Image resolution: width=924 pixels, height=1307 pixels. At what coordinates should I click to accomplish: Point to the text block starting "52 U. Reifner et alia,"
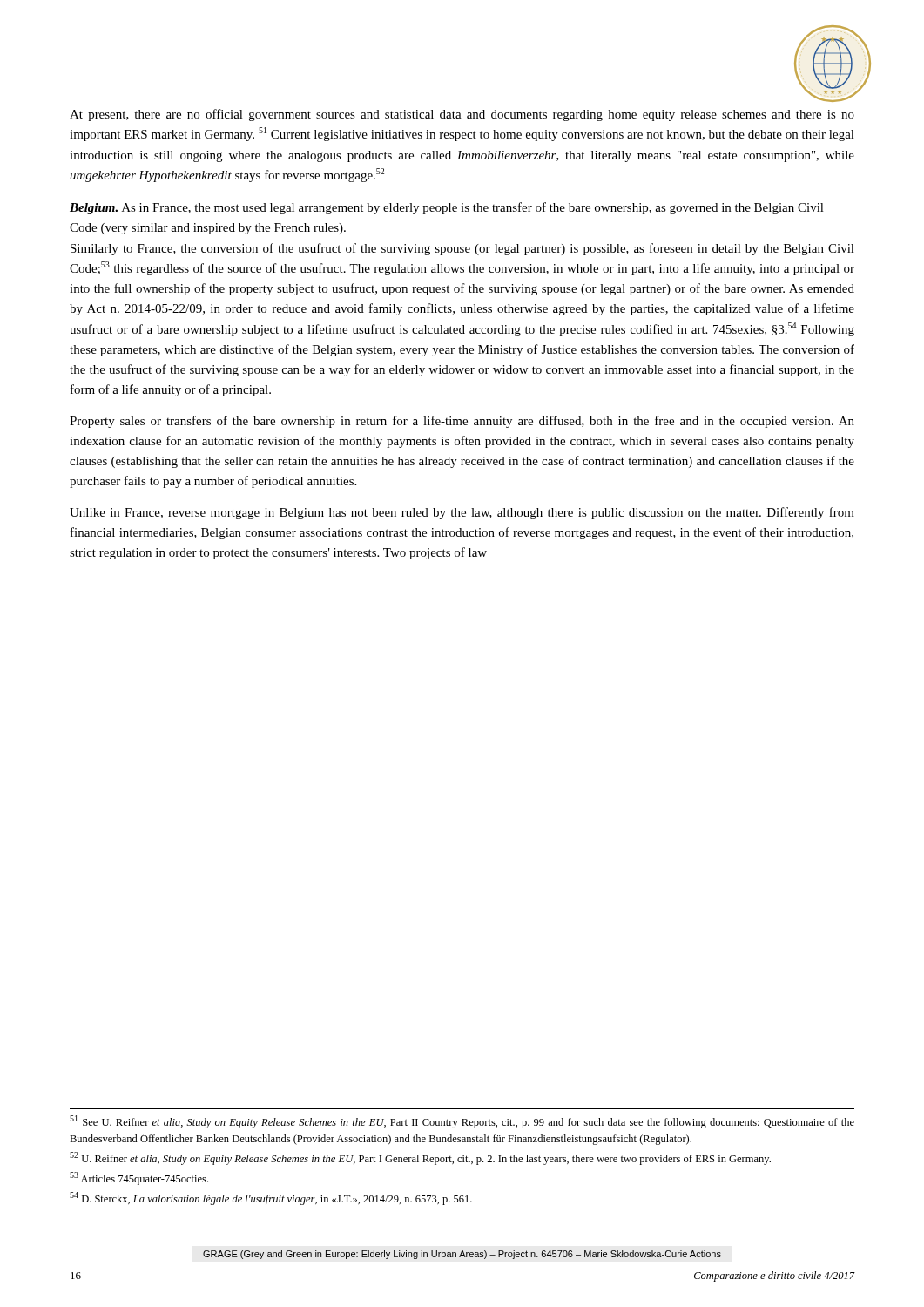pos(421,1158)
